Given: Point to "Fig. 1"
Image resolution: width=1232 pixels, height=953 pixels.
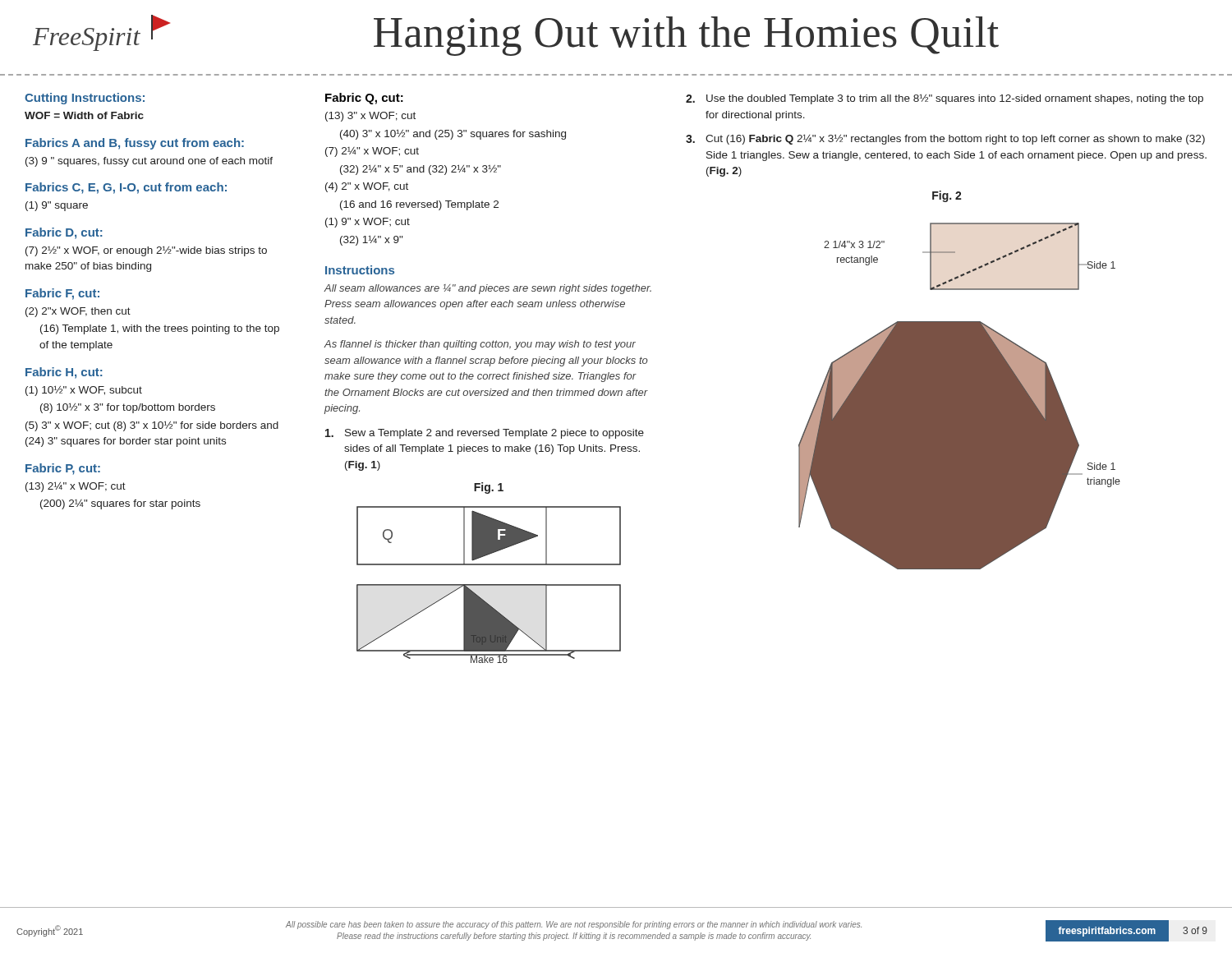Looking at the screenshot, I should (489, 487).
